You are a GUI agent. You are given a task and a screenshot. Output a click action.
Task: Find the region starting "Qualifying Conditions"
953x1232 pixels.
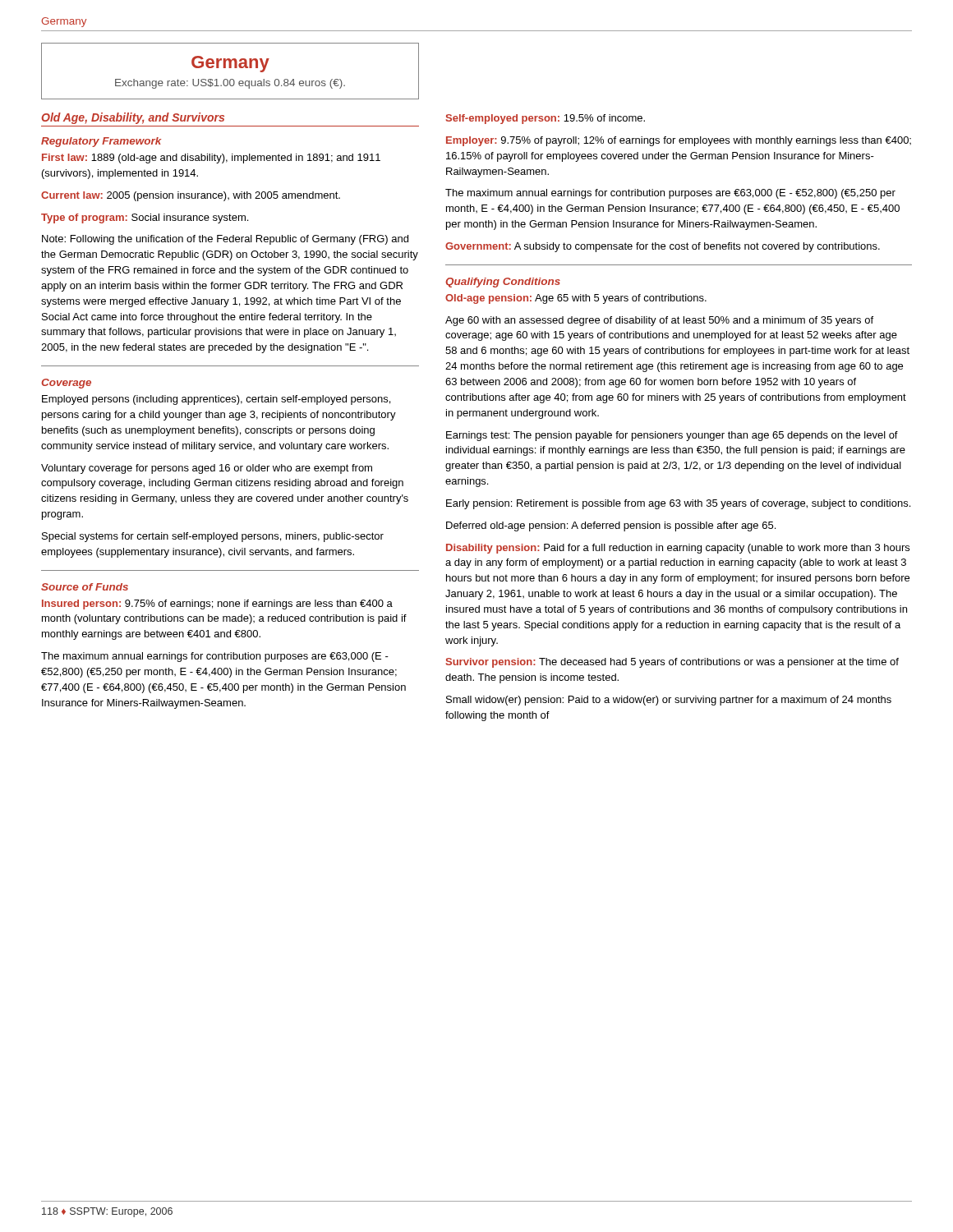point(503,283)
